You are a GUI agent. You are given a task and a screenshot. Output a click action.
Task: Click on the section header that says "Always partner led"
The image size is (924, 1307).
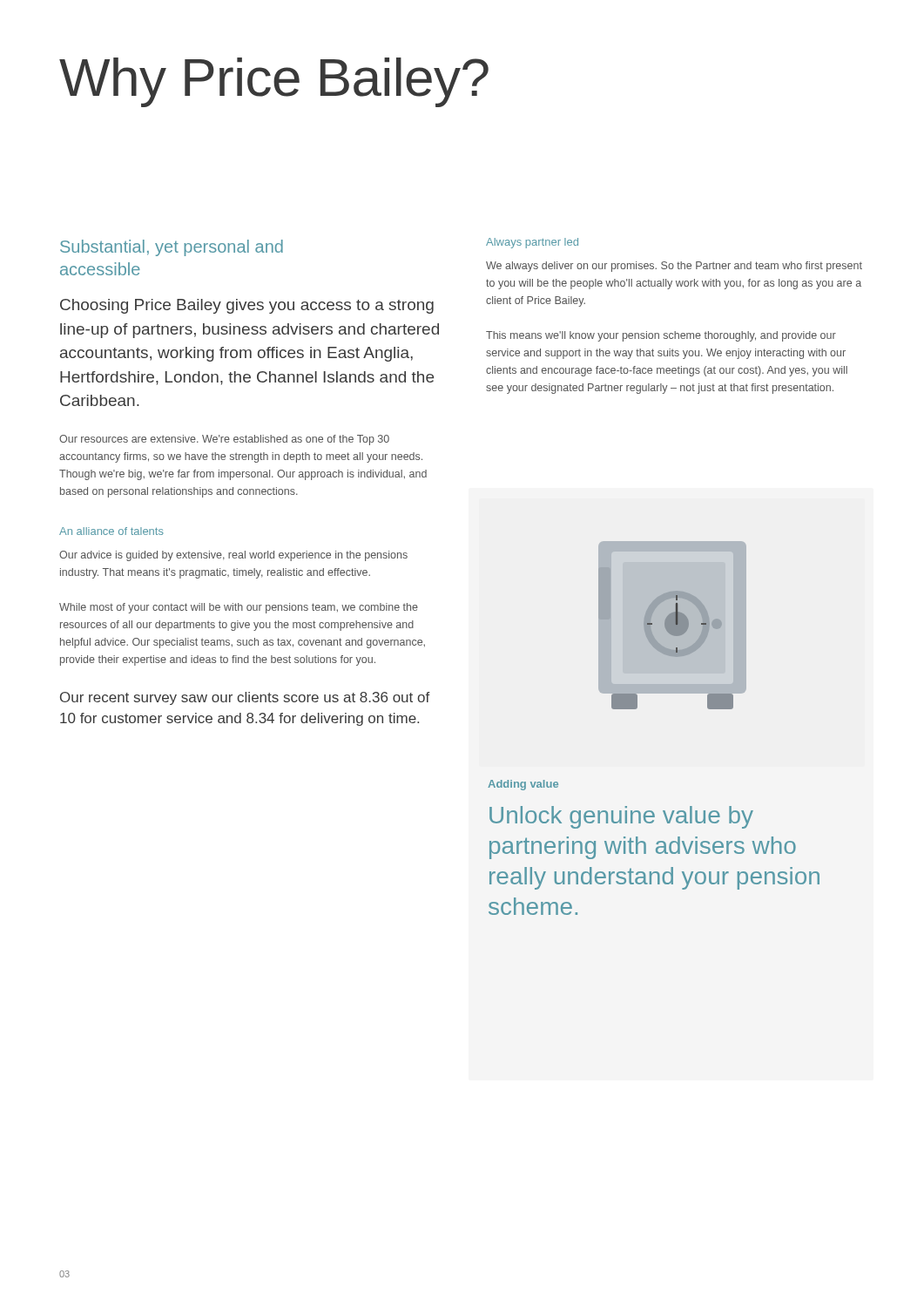pos(532,243)
